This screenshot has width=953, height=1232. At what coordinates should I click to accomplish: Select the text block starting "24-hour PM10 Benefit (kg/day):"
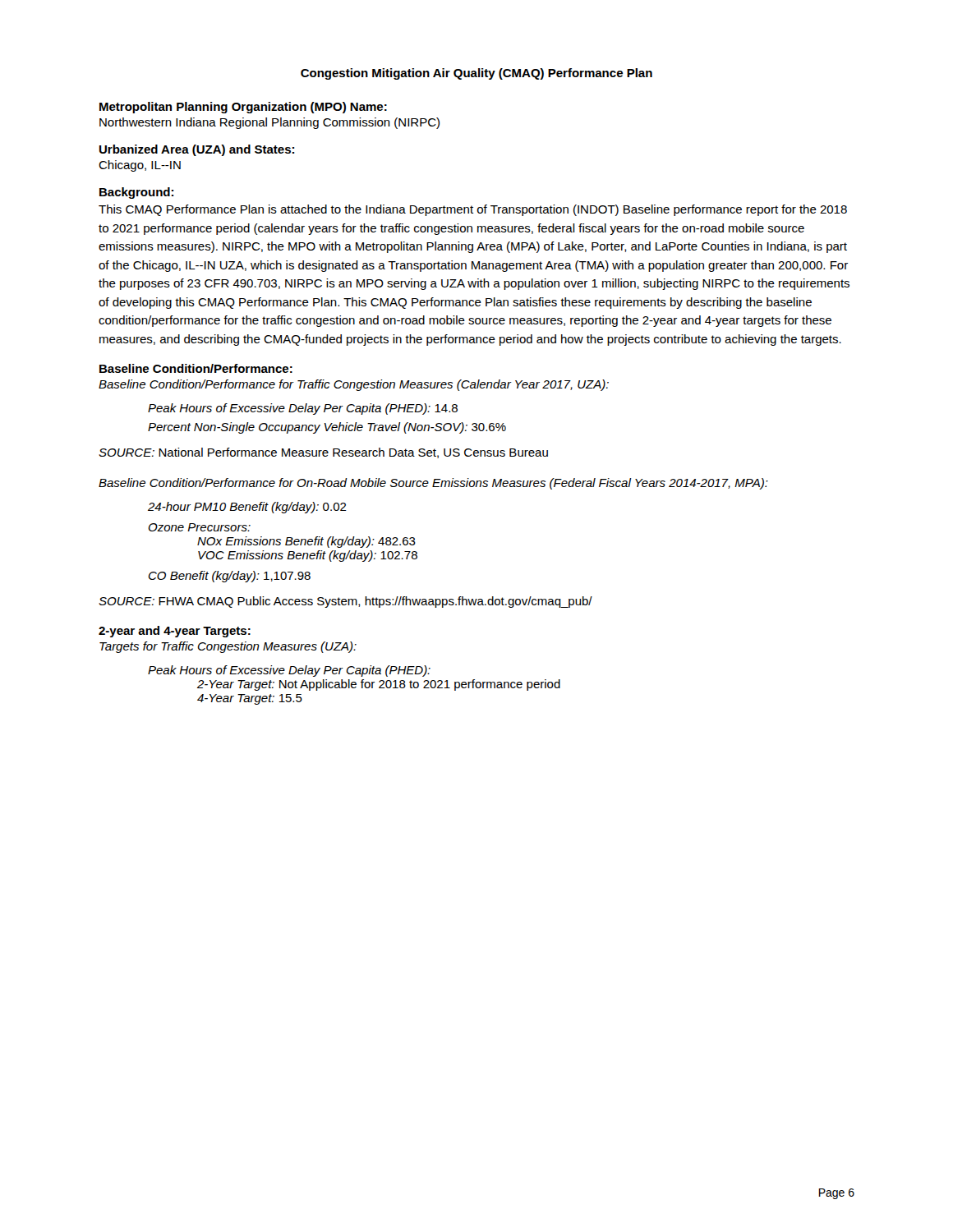coord(247,506)
